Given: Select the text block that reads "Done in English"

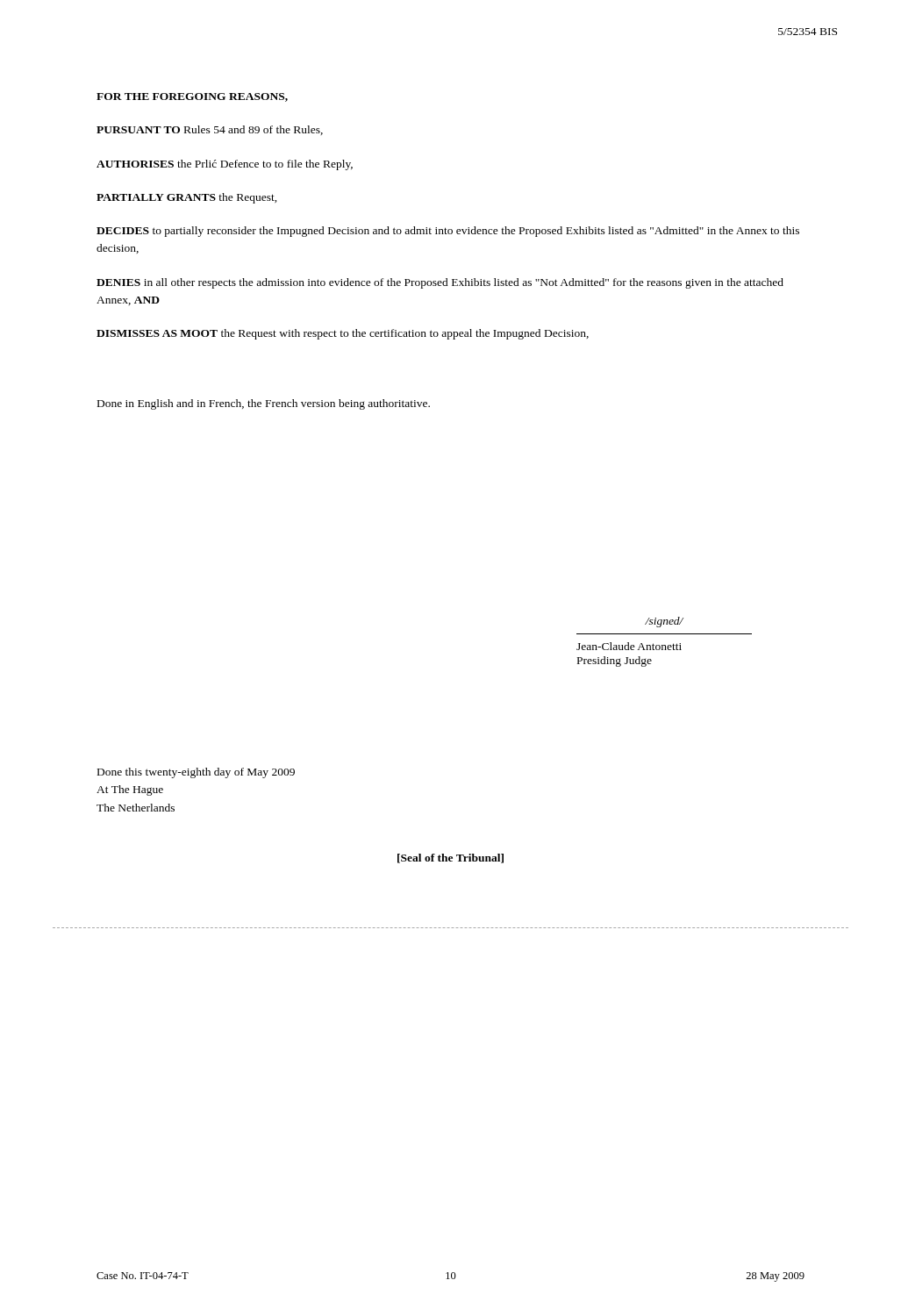Looking at the screenshot, I should point(264,403).
